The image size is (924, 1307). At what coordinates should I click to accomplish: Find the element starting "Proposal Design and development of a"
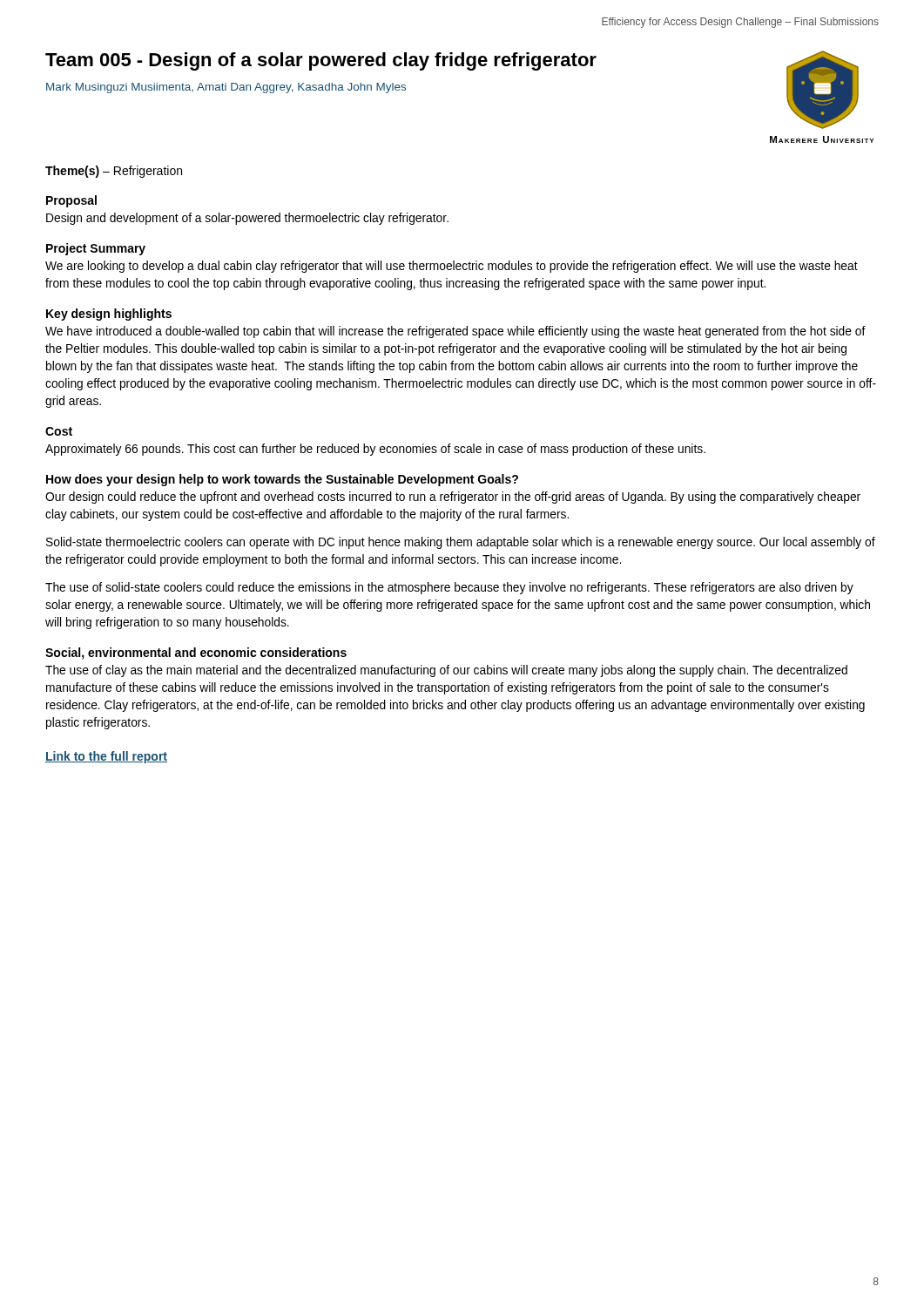coord(71,201)
